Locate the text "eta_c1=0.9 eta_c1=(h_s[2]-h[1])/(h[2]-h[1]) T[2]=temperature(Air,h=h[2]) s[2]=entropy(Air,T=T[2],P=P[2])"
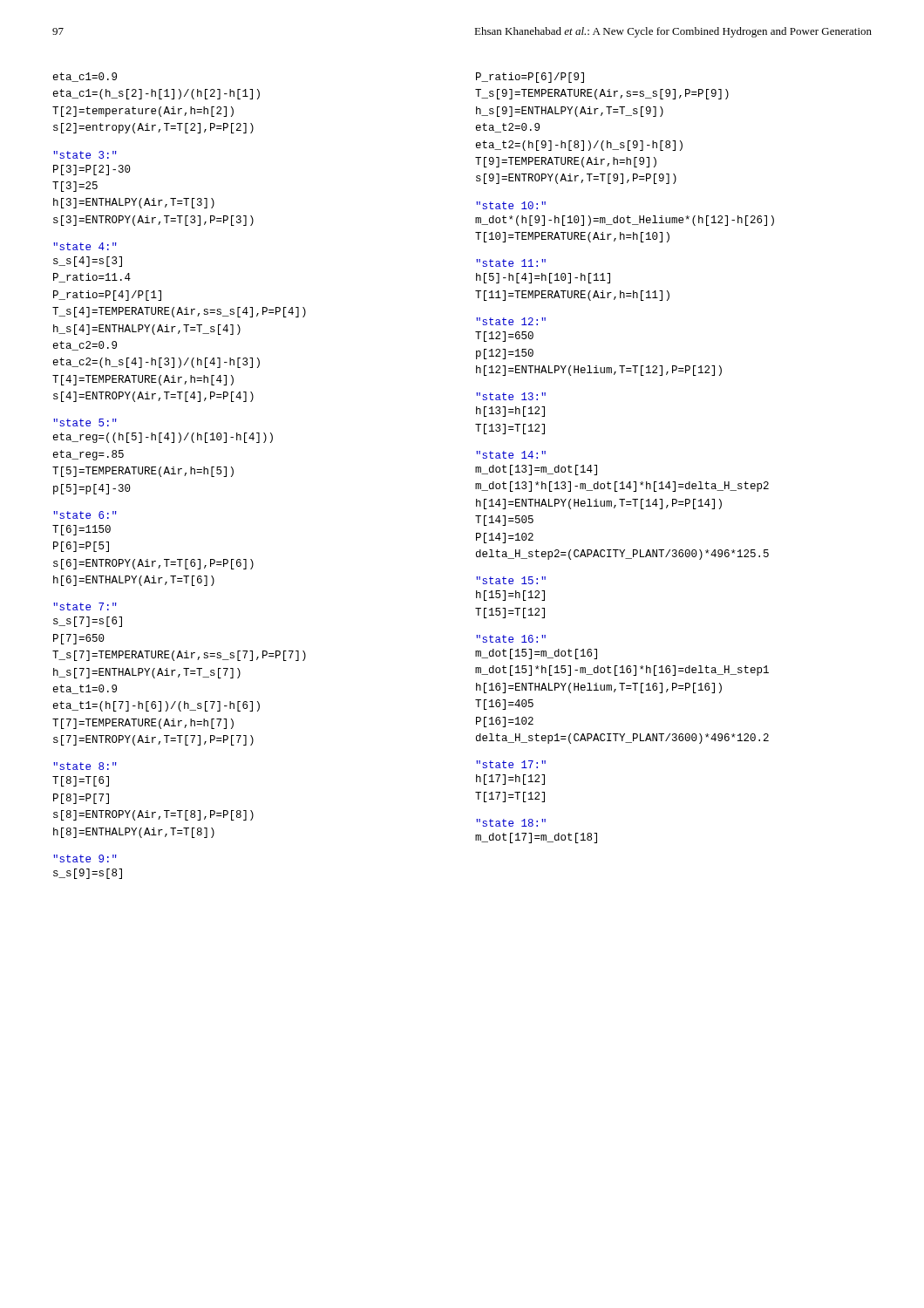Image resolution: width=924 pixels, height=1308 pixels. click(x=157, y=103)
